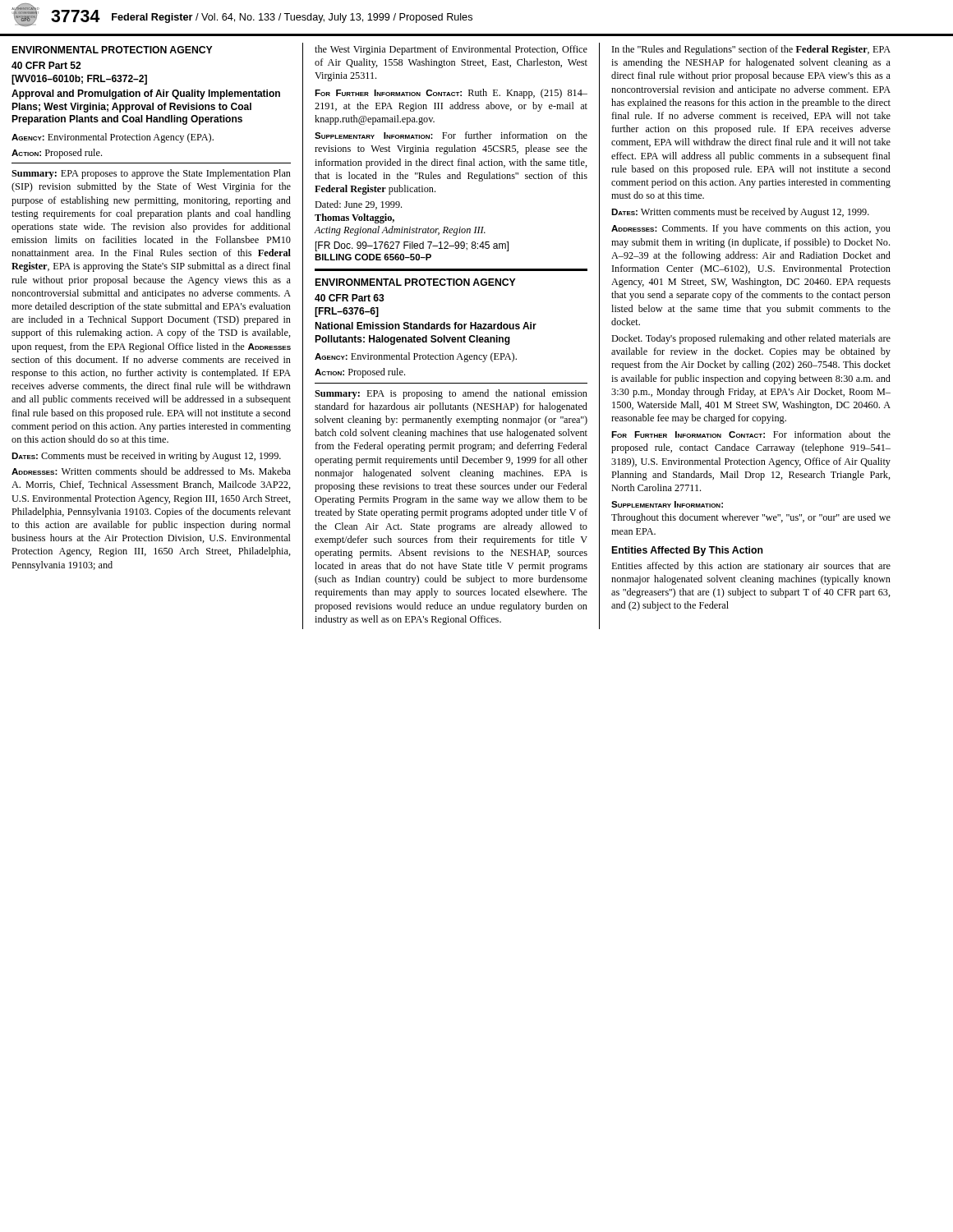
Task: Locate the passage starting "Thomas Voltaggio, Acting Regional Administrator, Region"
Action: click(x=400, y=224)
